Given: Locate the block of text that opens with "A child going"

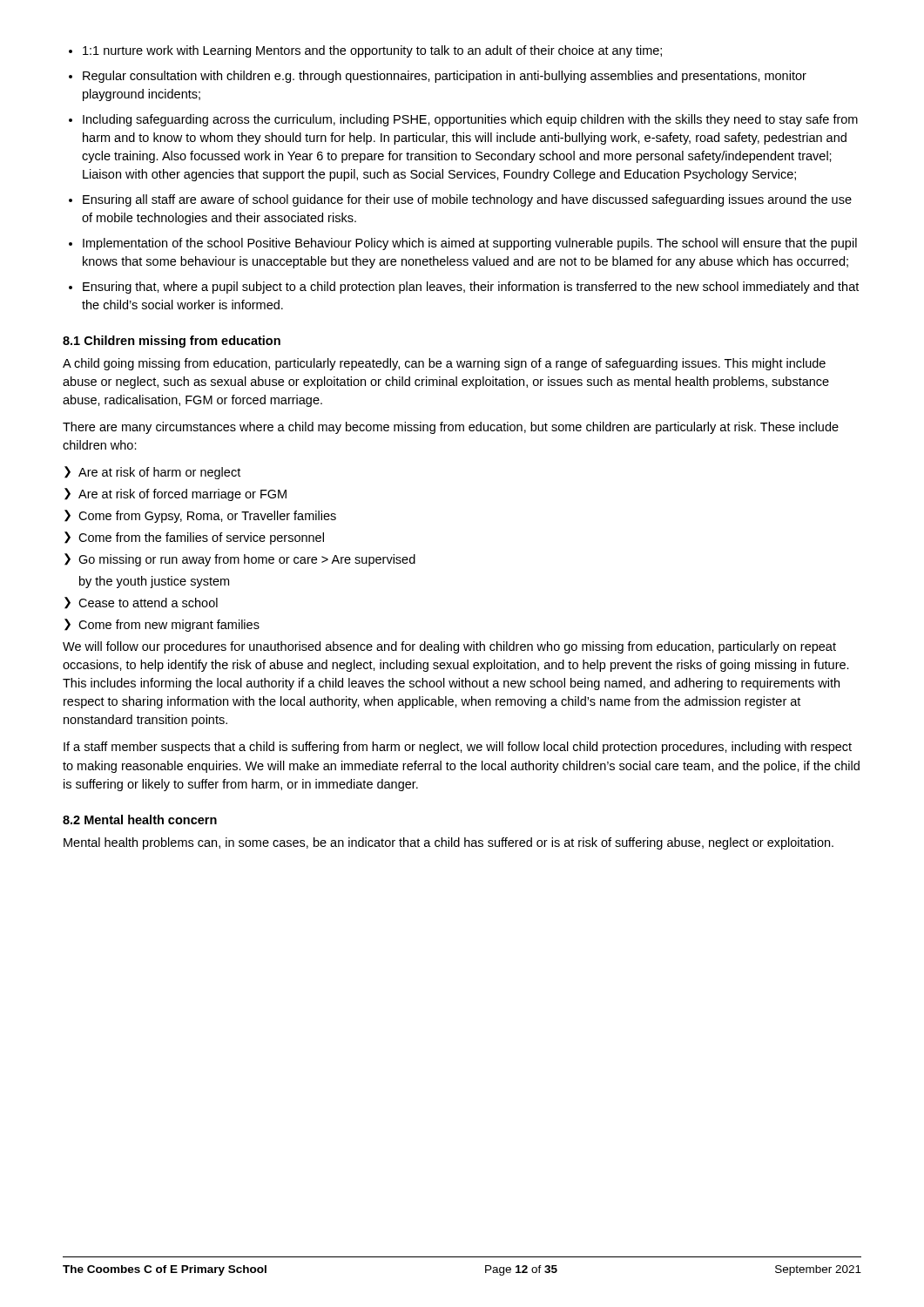Looking at the screenshot, I should point(446,382).
